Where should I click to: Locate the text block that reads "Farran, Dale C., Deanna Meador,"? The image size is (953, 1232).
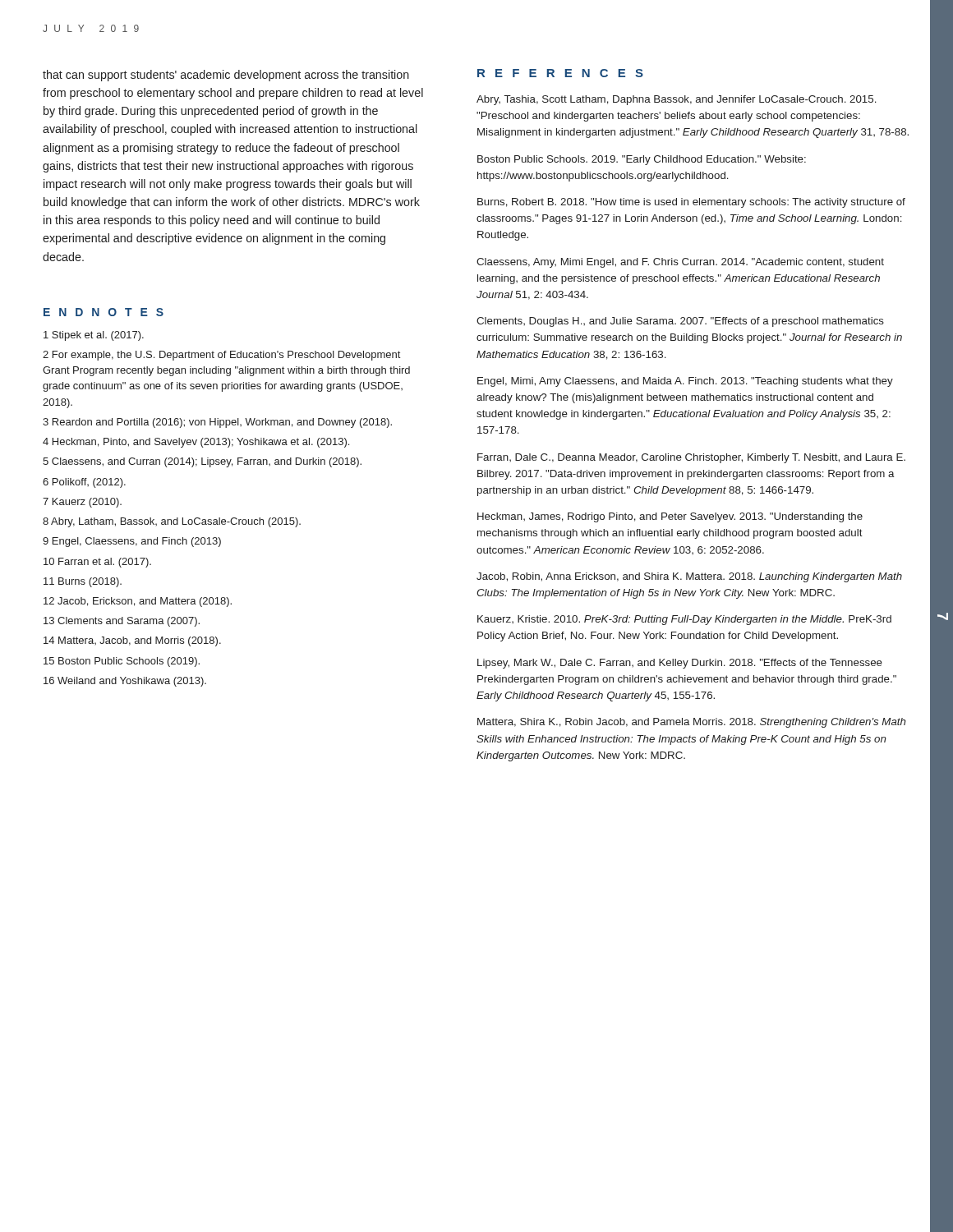point(691,473)
